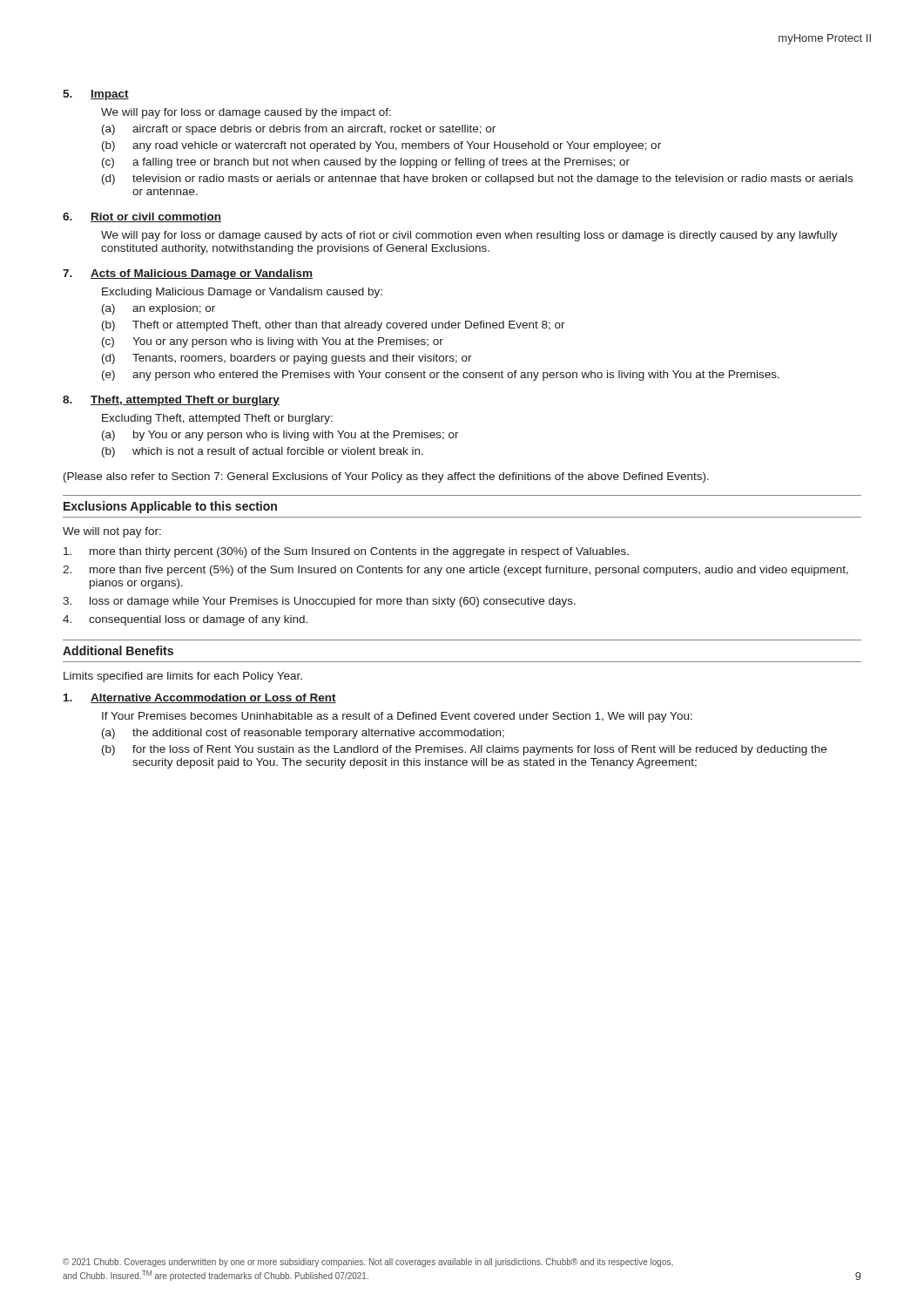Find the list item containing "(d) Tenants, roomers,"

286,358
